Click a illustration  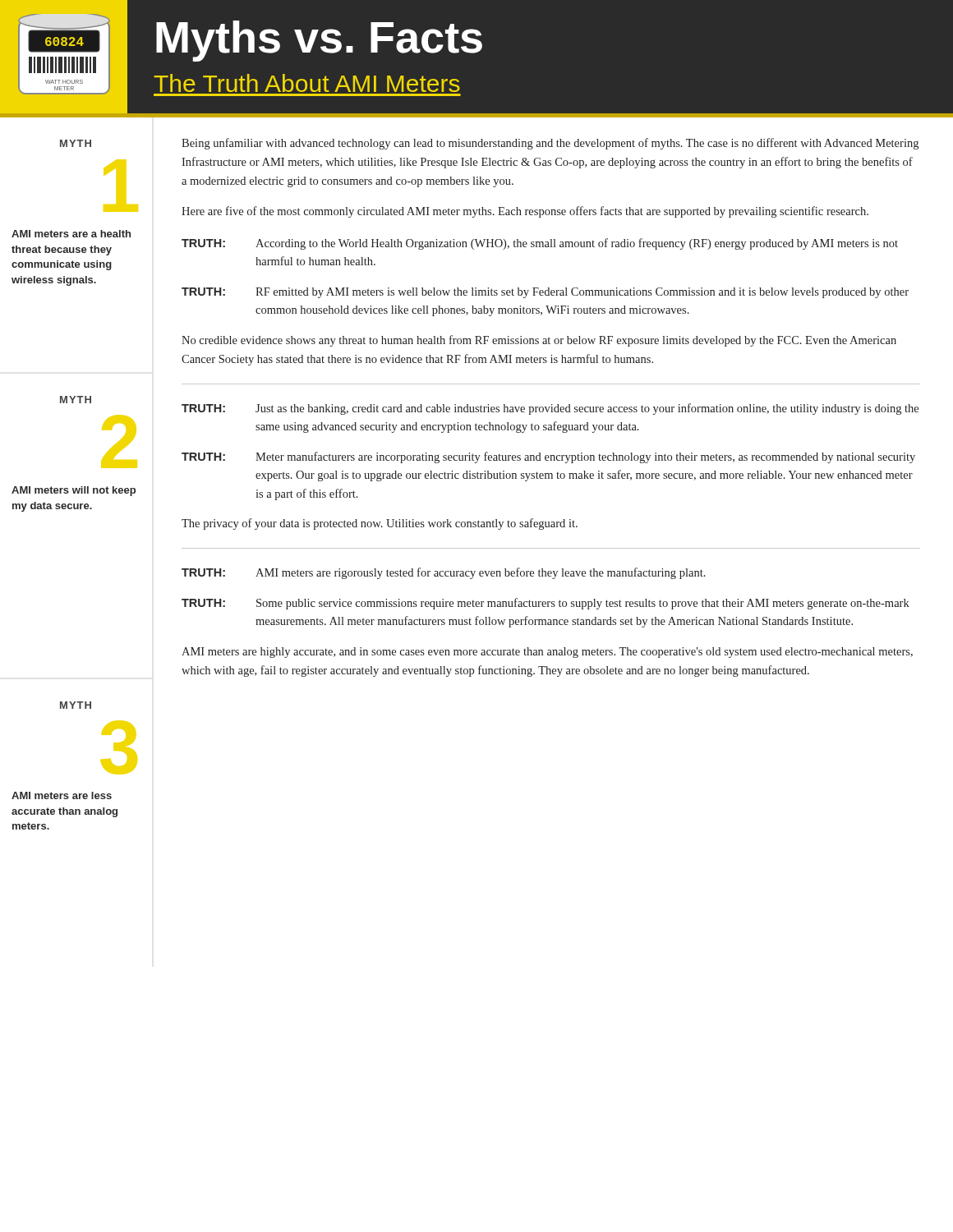pos(64,57)
